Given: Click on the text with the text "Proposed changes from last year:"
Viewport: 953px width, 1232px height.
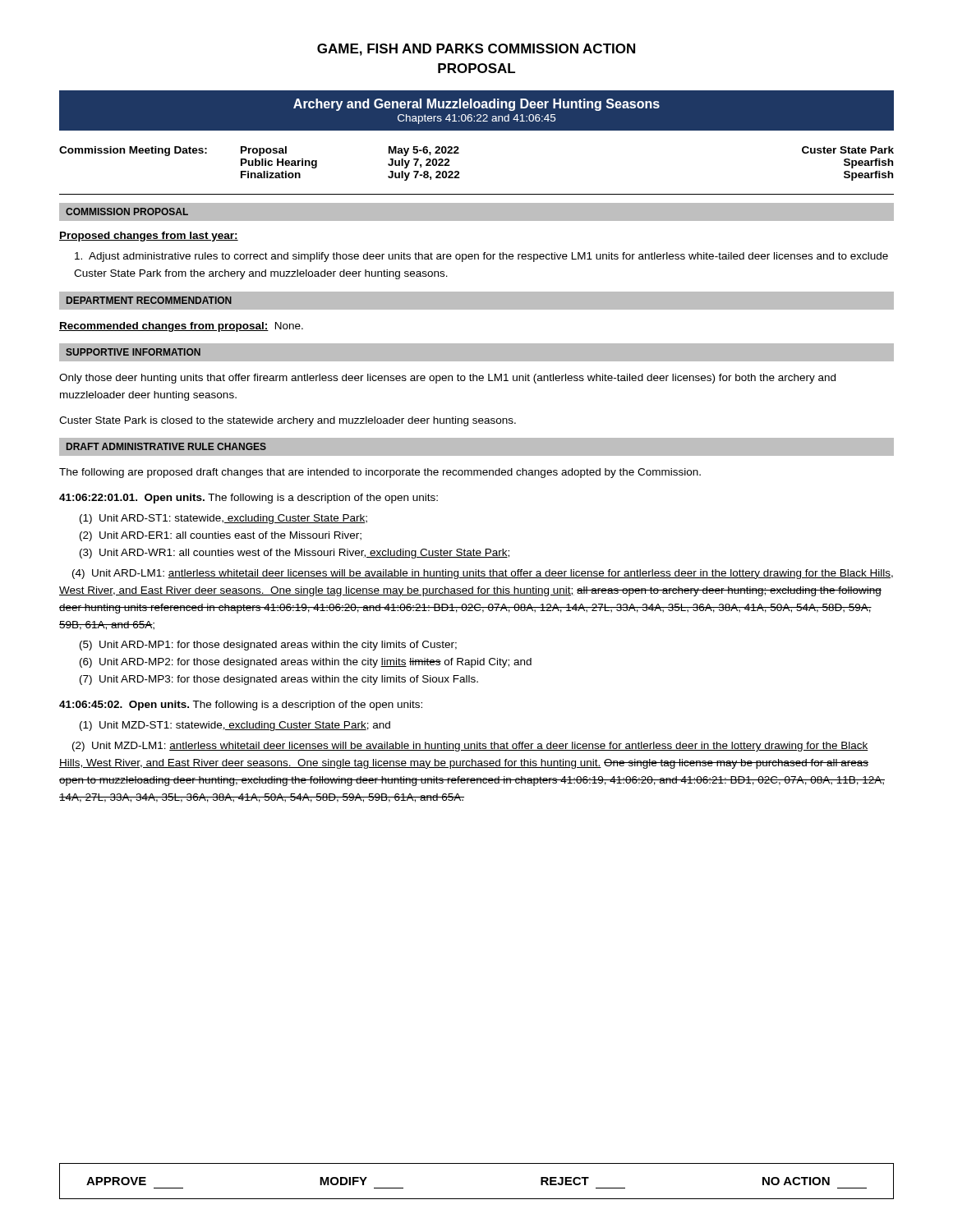Looking at the screenshot, I should [149, 235].
